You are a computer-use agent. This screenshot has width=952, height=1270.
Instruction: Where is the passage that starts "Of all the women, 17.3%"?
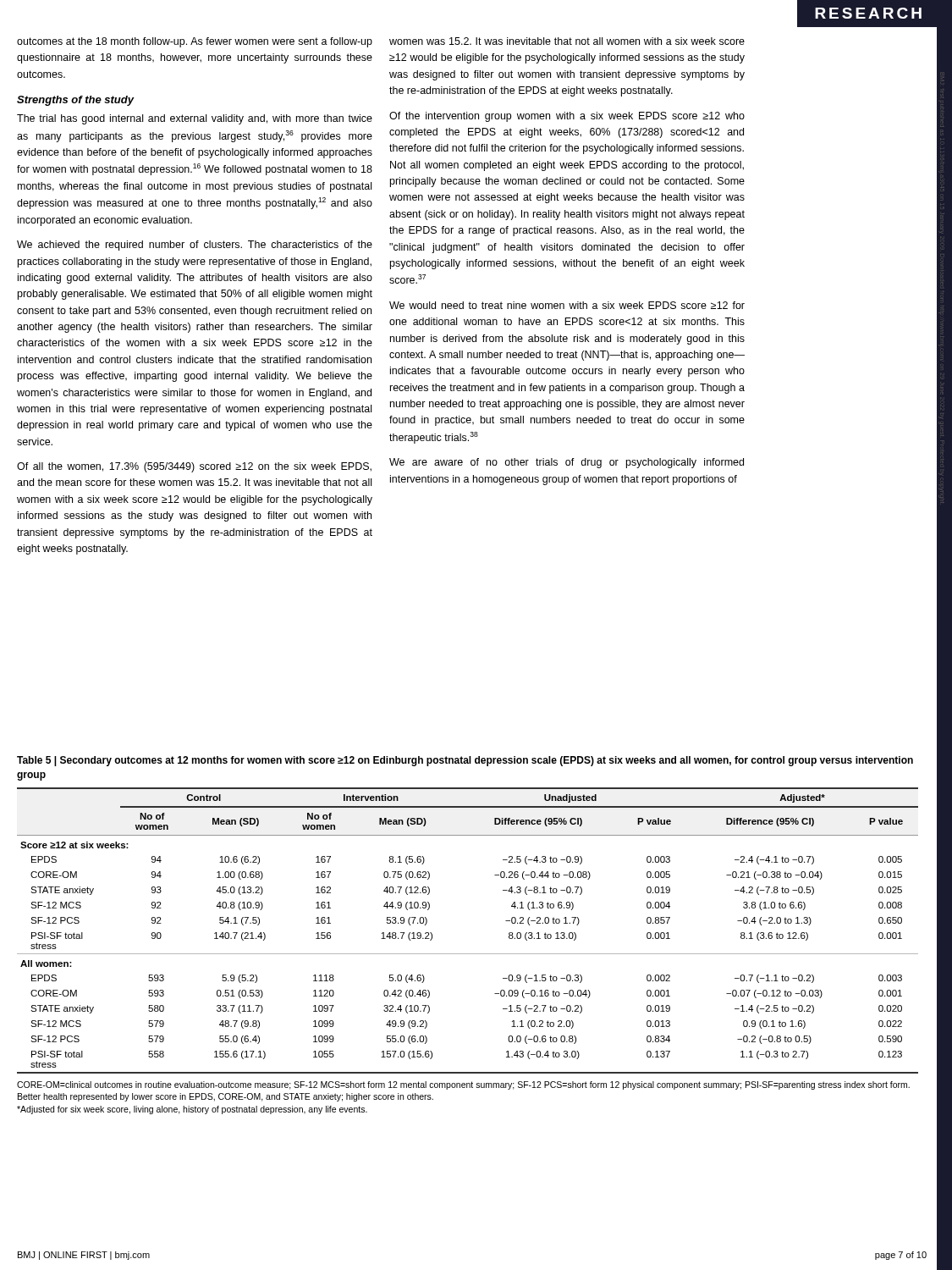pos(195,508)
